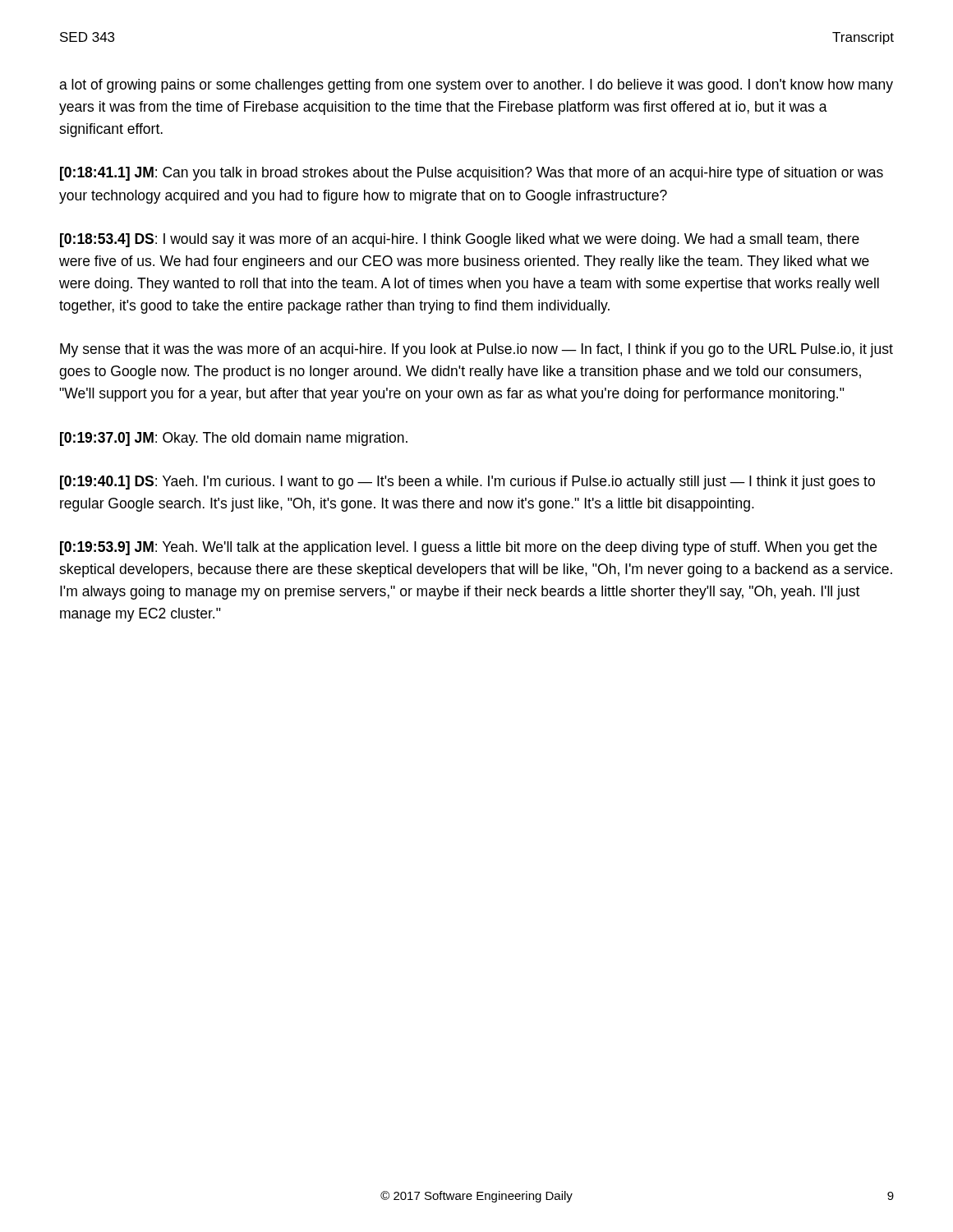Select the text block containing "[0:19:53.9] JM: Yeah. We'll talk at"
The image size is (953, 1232).
tap(476, 580)
